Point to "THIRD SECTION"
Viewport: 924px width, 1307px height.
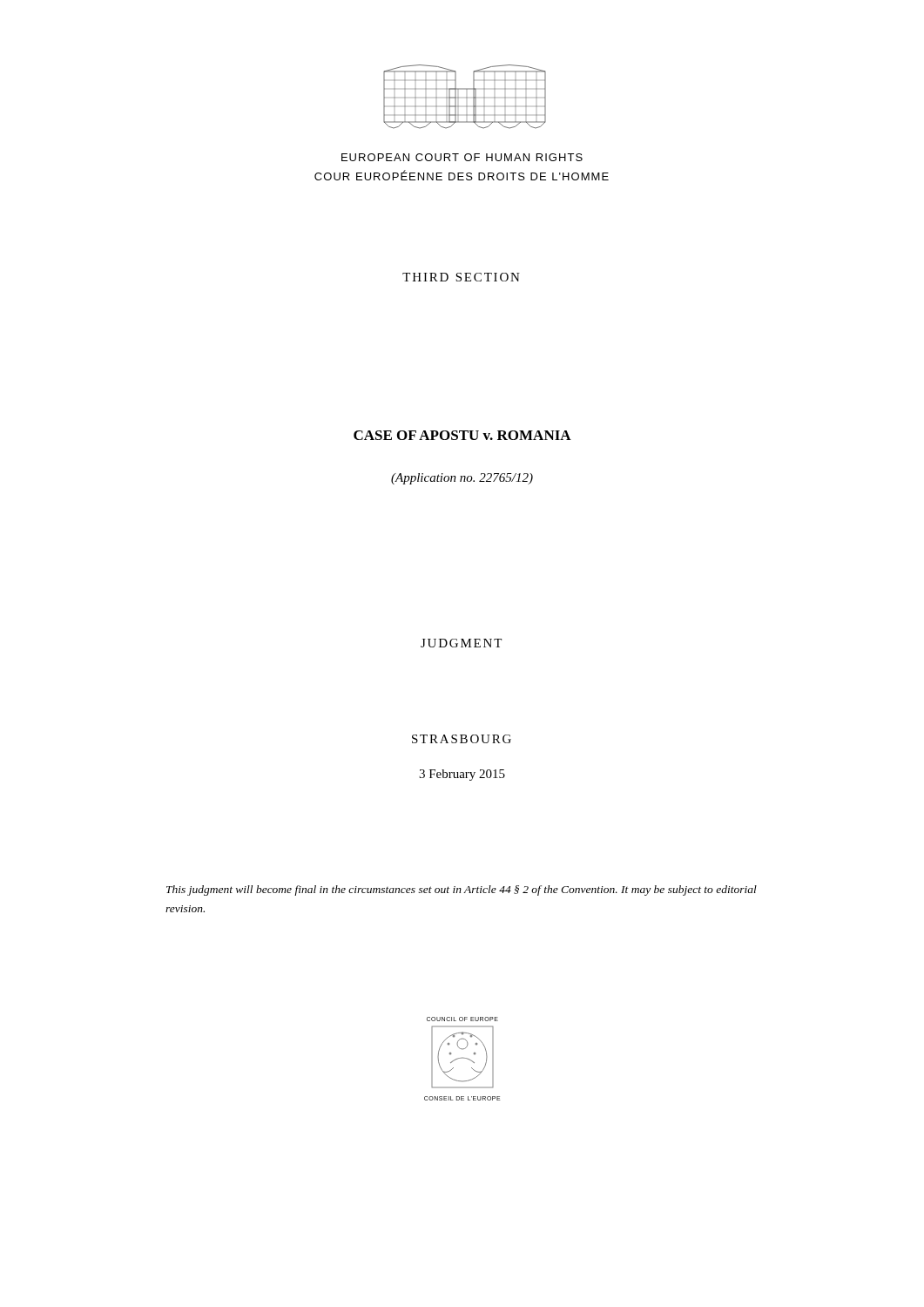(x=462, y=277)
